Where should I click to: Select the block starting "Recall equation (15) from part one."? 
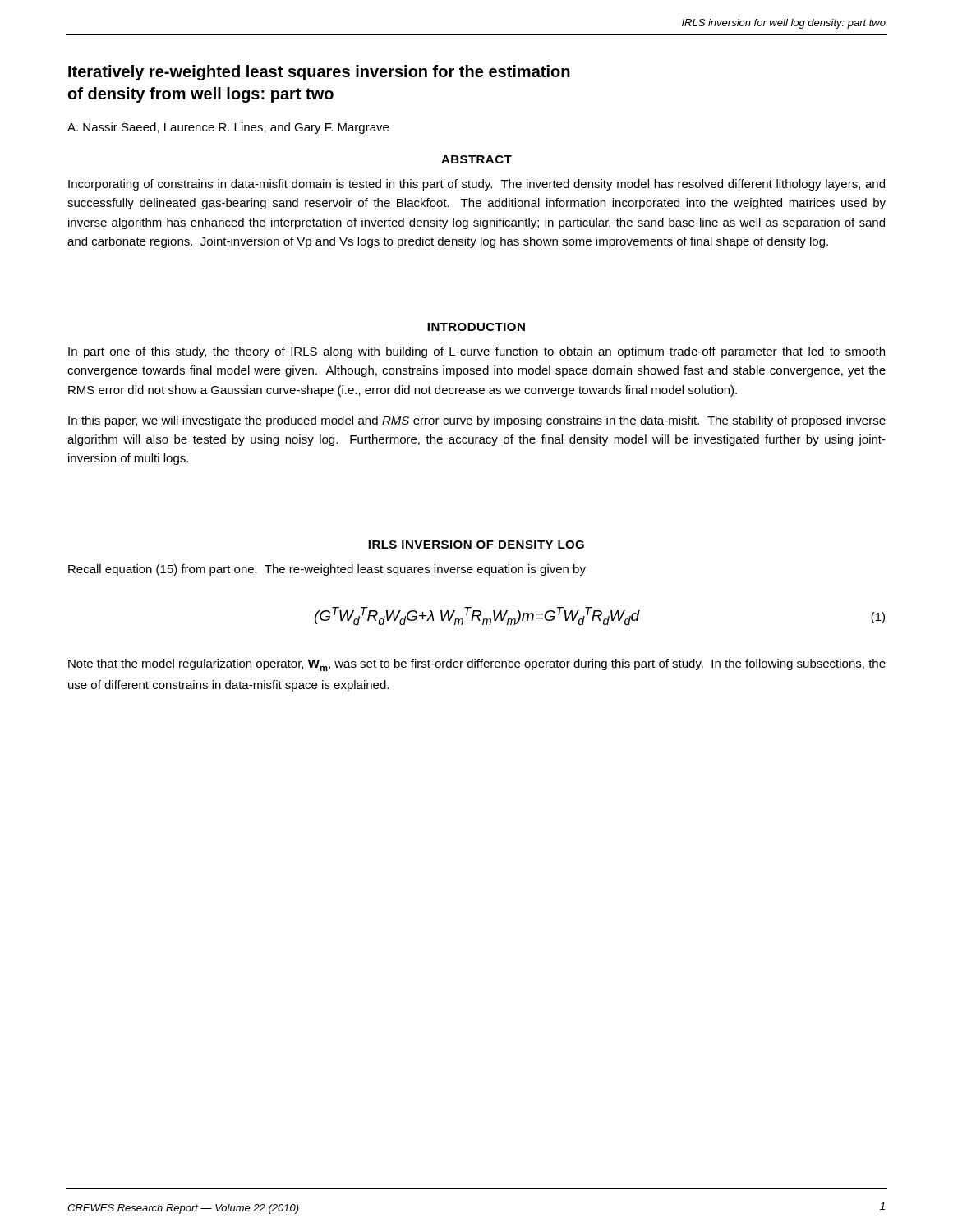[x=327, y=568]
